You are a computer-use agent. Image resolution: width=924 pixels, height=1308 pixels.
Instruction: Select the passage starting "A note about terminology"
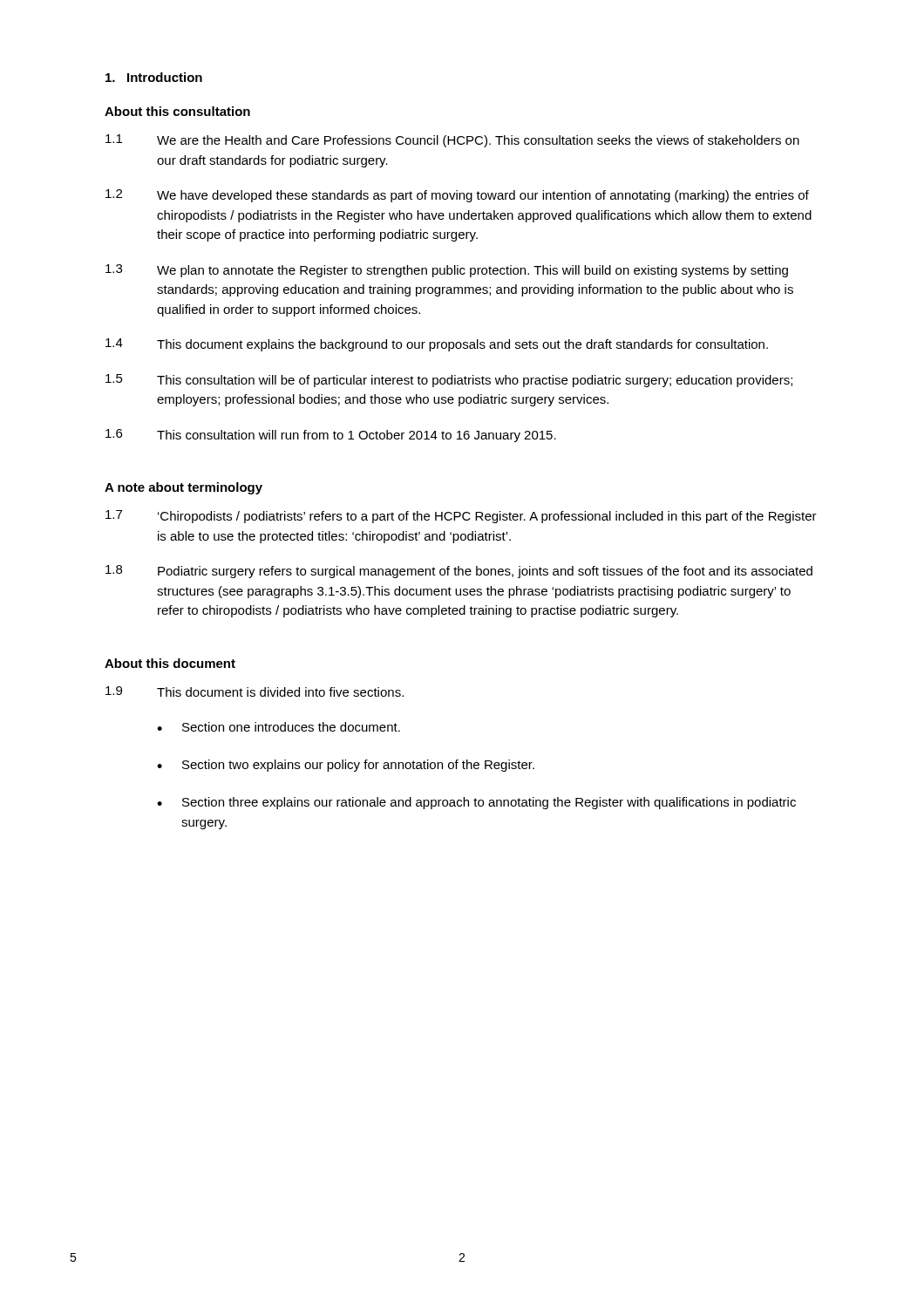[184, 487]
